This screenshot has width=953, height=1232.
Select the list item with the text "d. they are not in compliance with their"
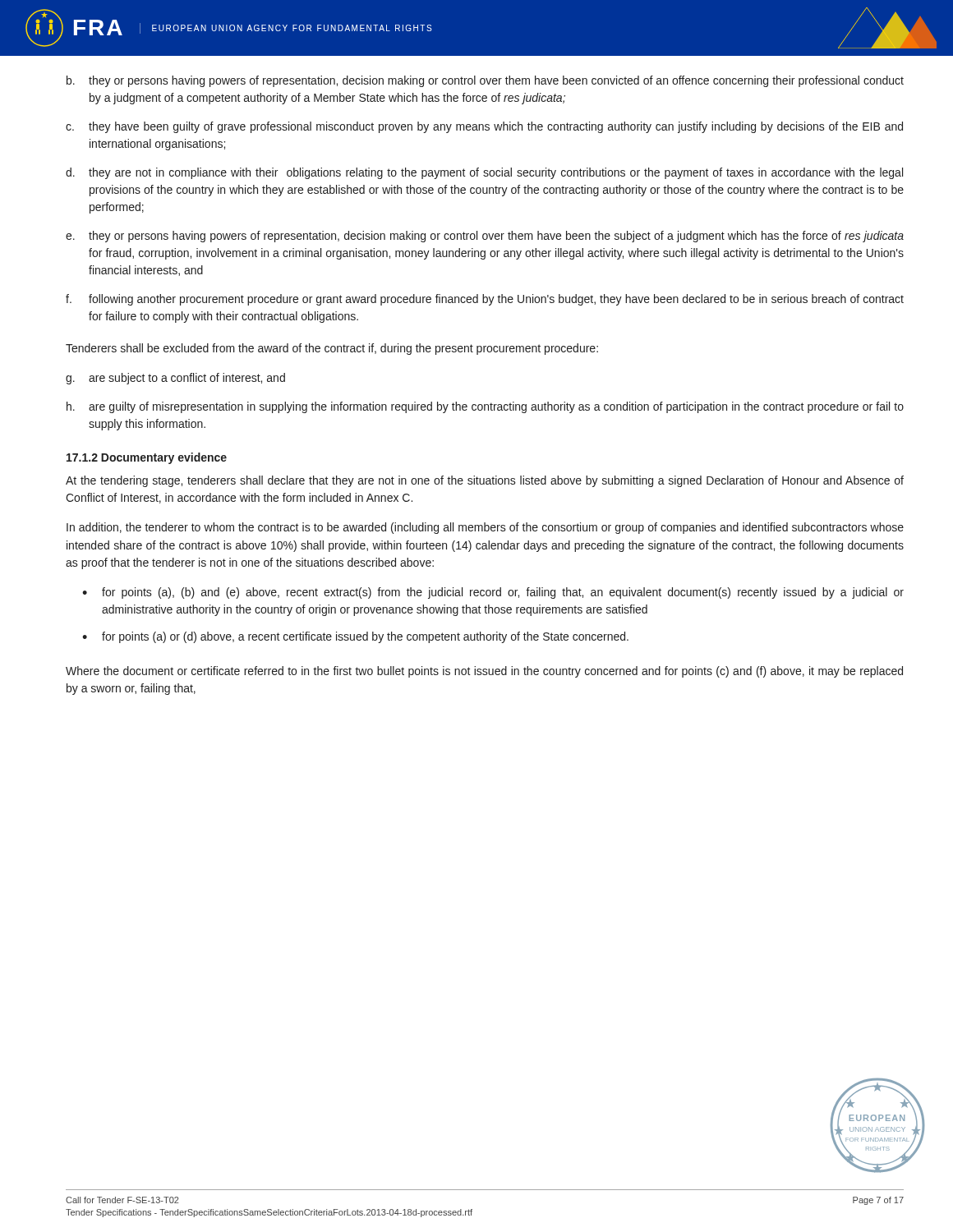coord(485,190)
